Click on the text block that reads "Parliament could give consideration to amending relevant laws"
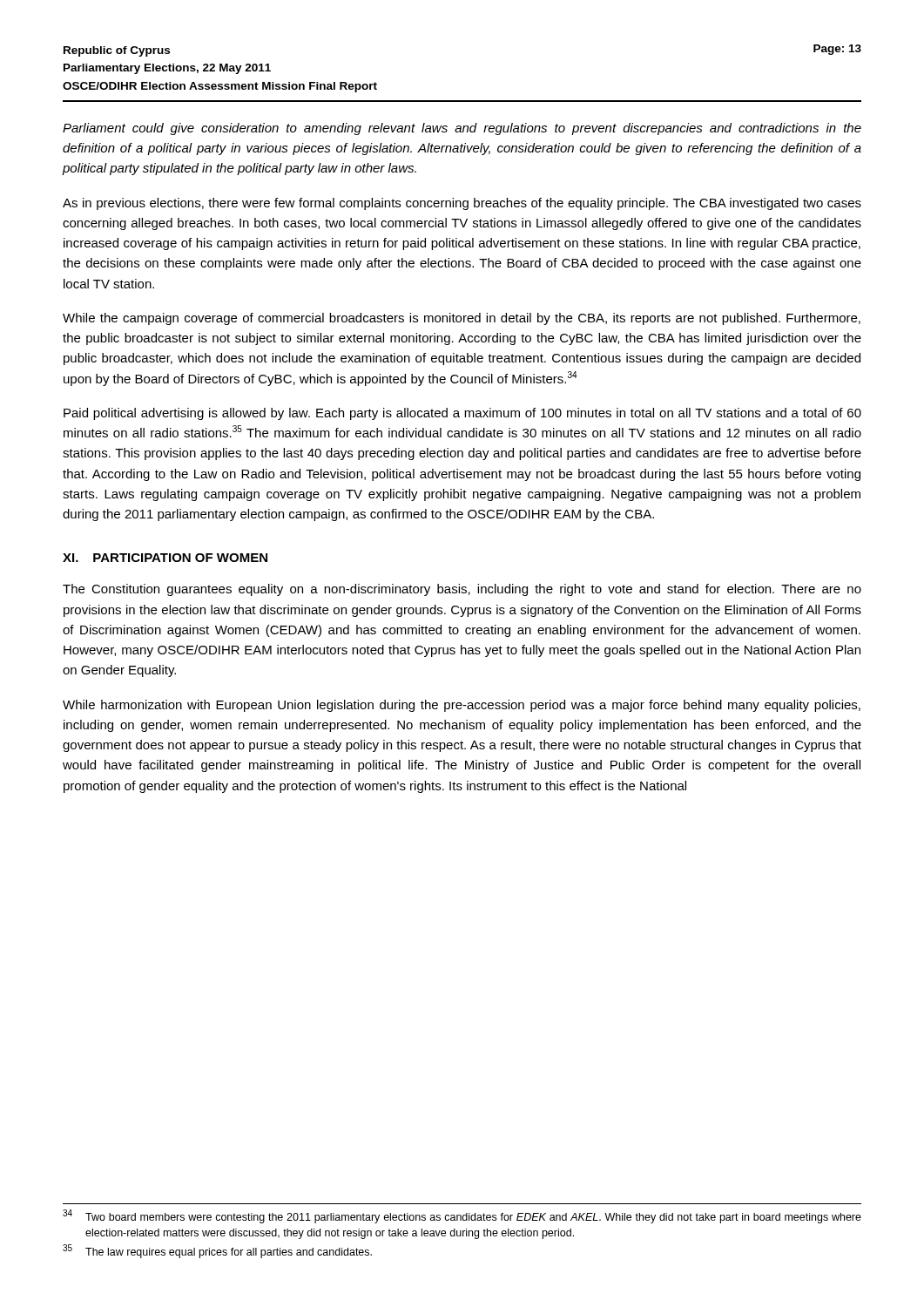Screen dimensions: 1307x924 (x=462, y=148)
